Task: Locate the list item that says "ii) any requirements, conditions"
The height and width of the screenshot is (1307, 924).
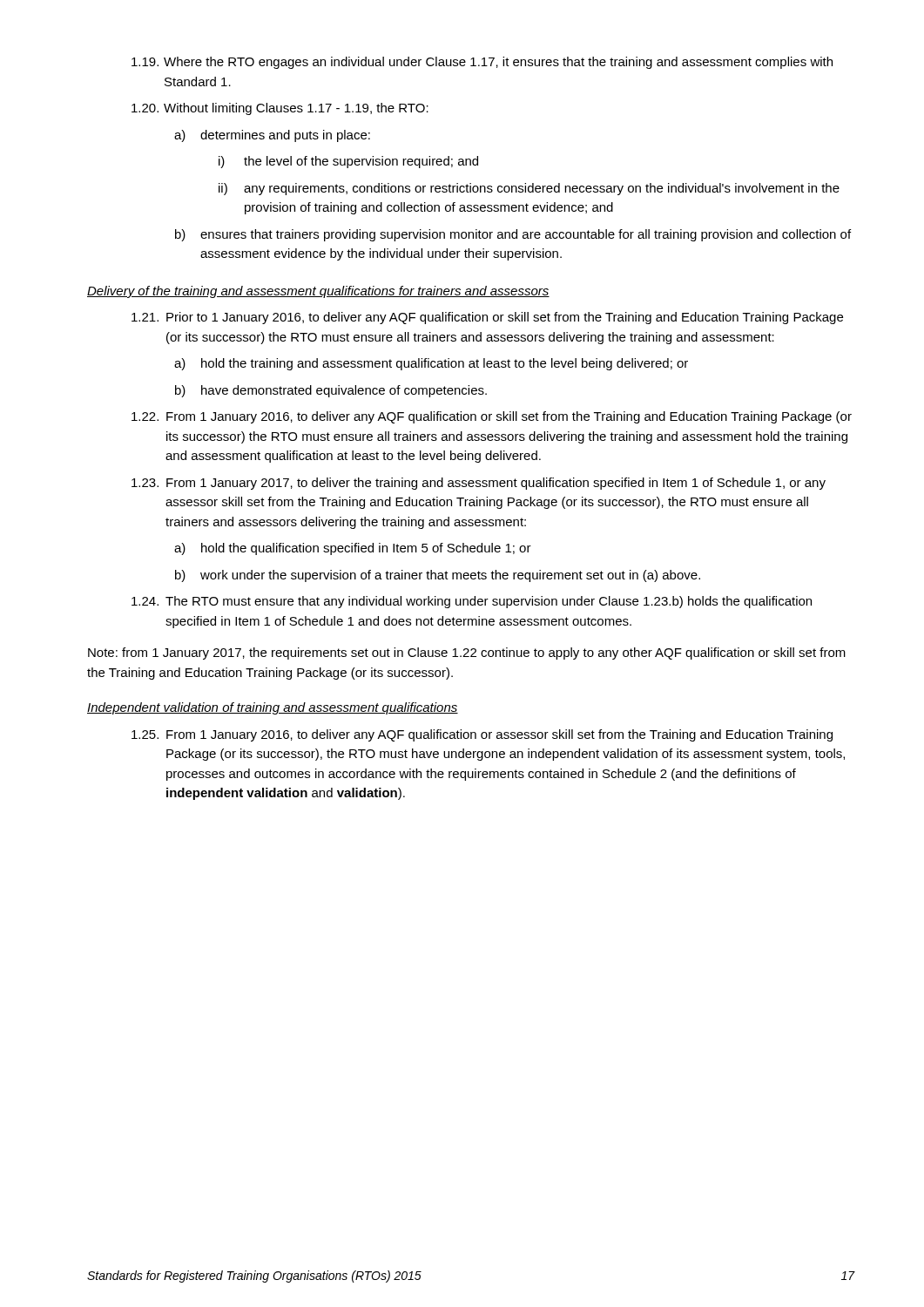Action: (x=536, y=198)
